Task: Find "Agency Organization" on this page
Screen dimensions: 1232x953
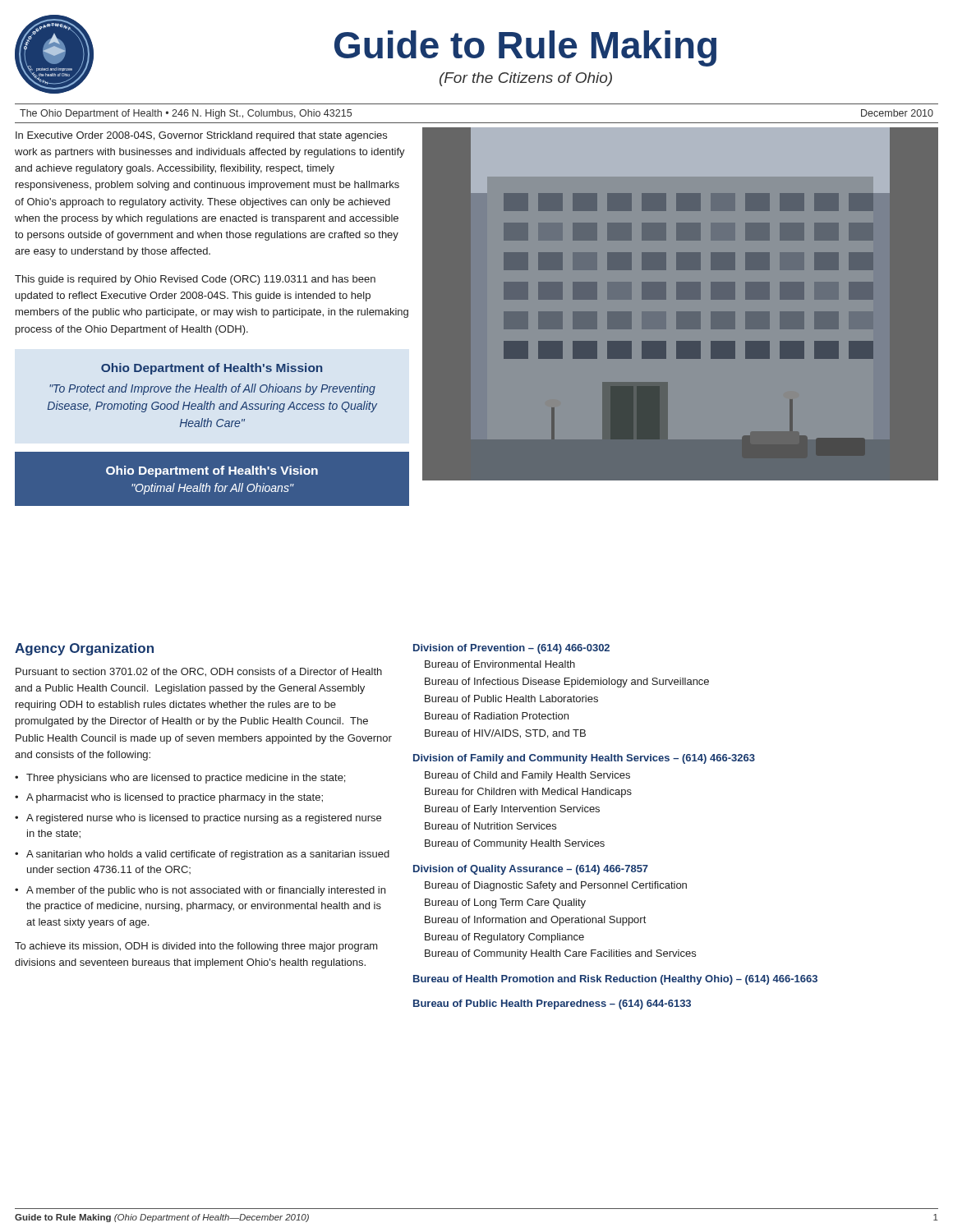Action: 85,648
